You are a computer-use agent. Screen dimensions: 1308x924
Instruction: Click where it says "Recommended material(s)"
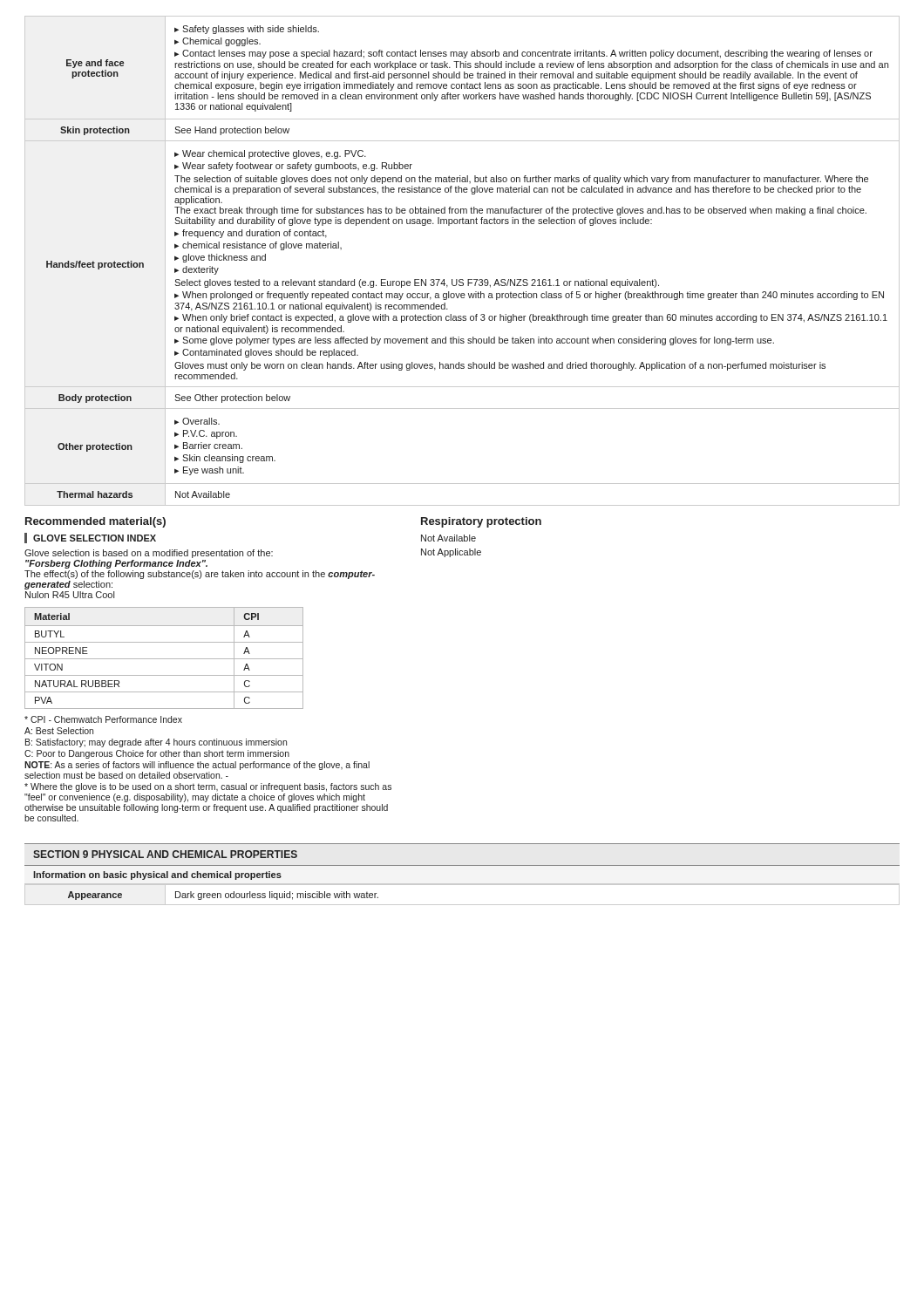click(x=95, y=521)
